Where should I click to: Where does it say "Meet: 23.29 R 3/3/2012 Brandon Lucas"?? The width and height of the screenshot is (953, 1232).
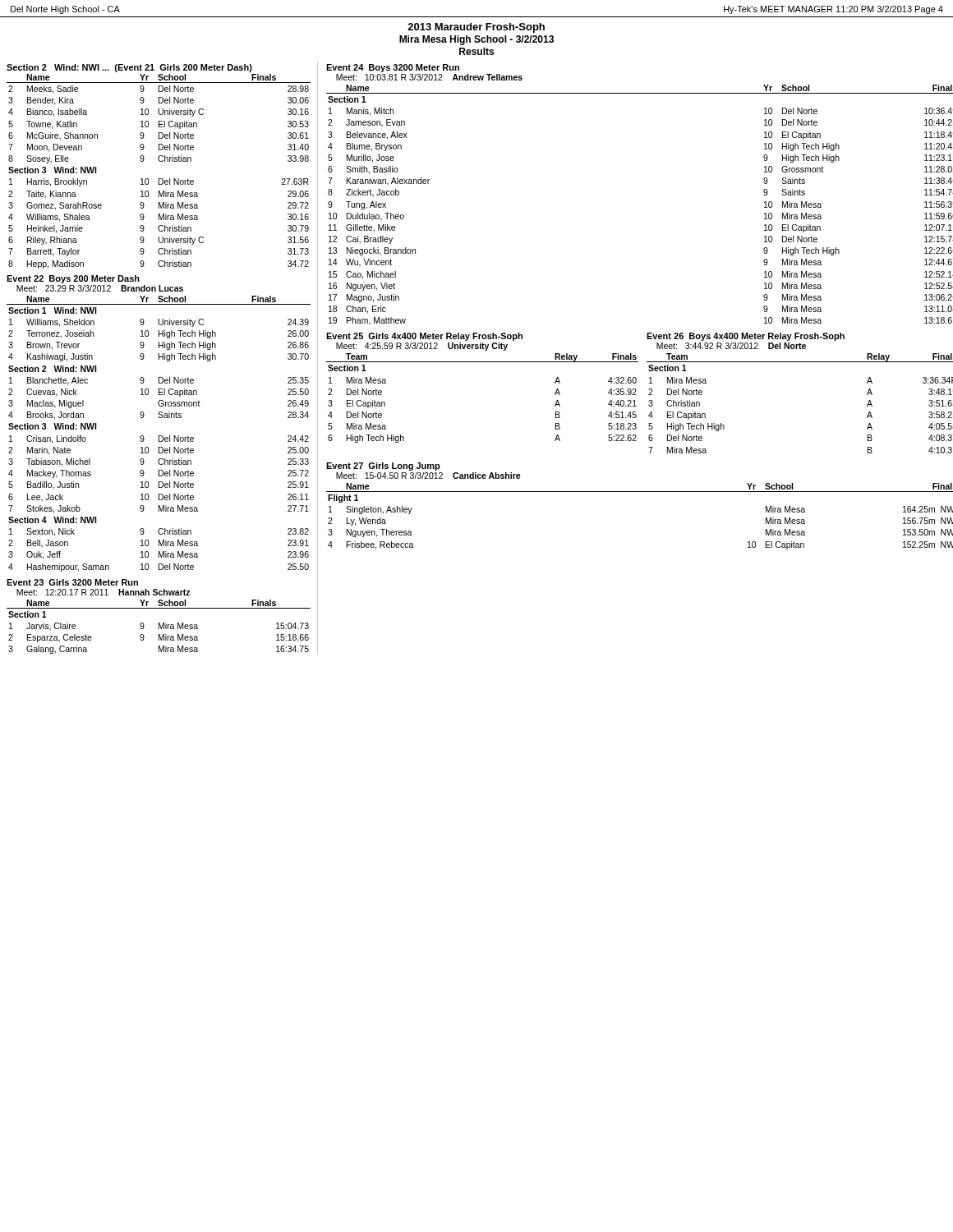coord(95,288)
